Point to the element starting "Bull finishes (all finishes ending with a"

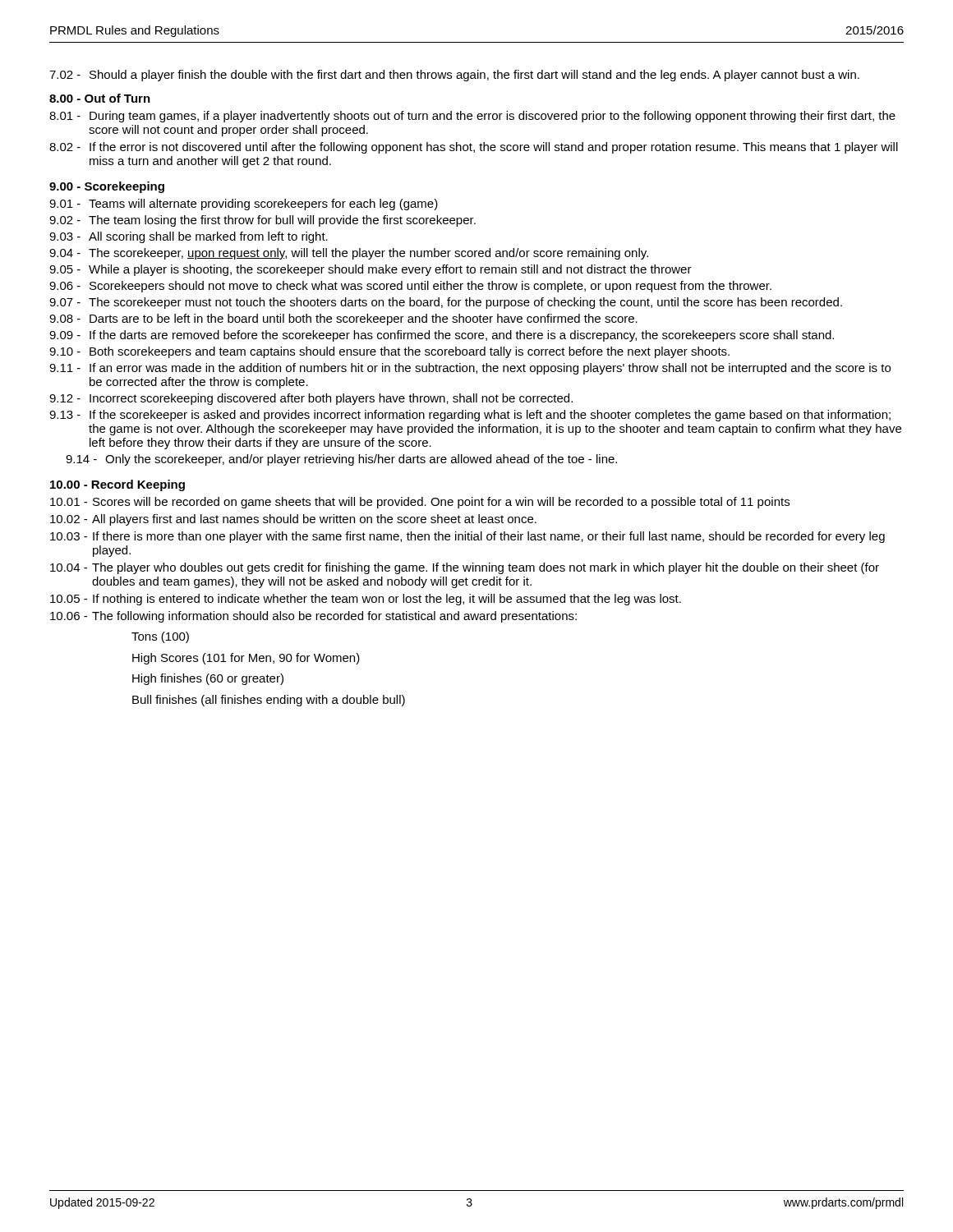(268, 699)
